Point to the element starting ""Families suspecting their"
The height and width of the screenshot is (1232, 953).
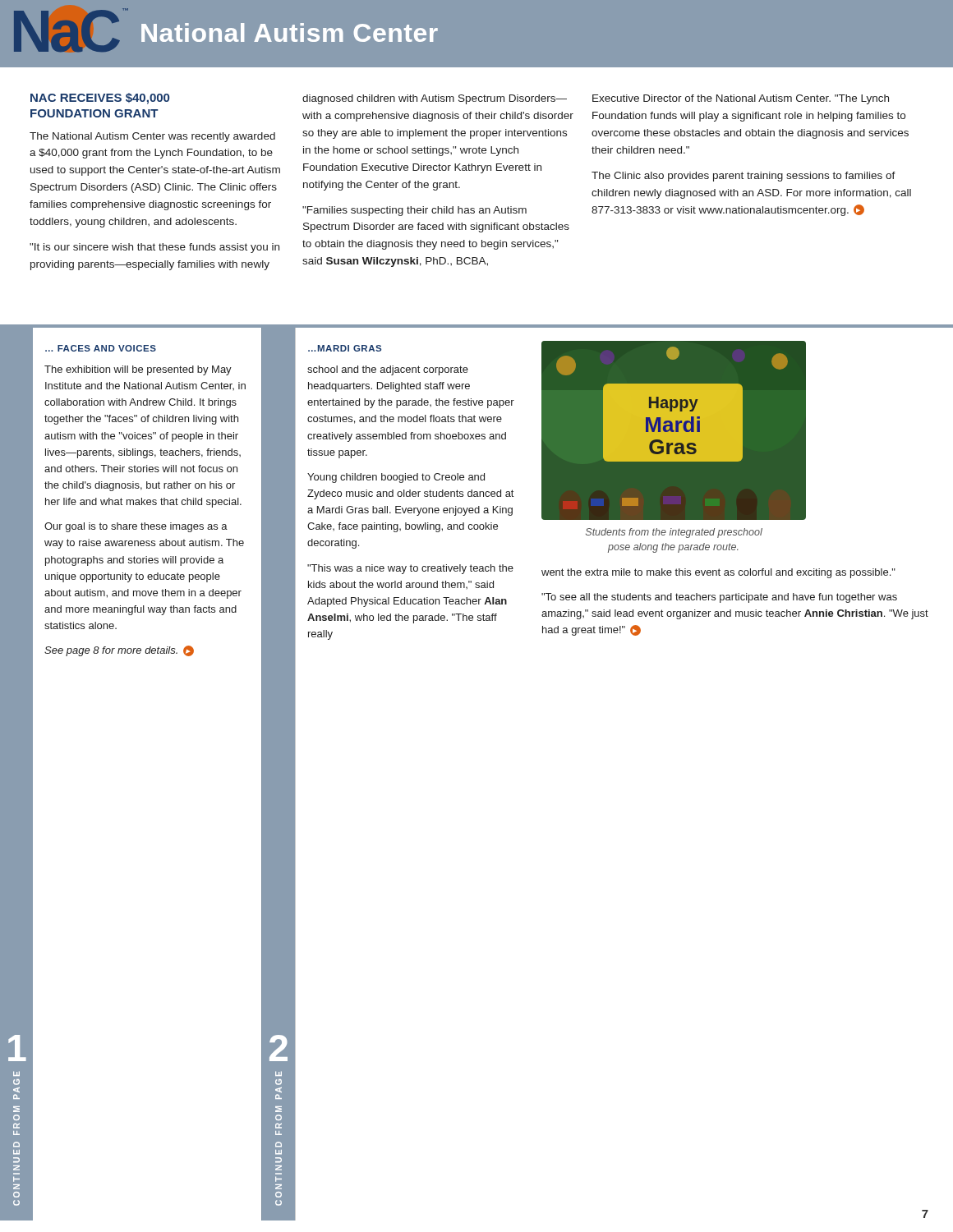[x=436, y=235]
